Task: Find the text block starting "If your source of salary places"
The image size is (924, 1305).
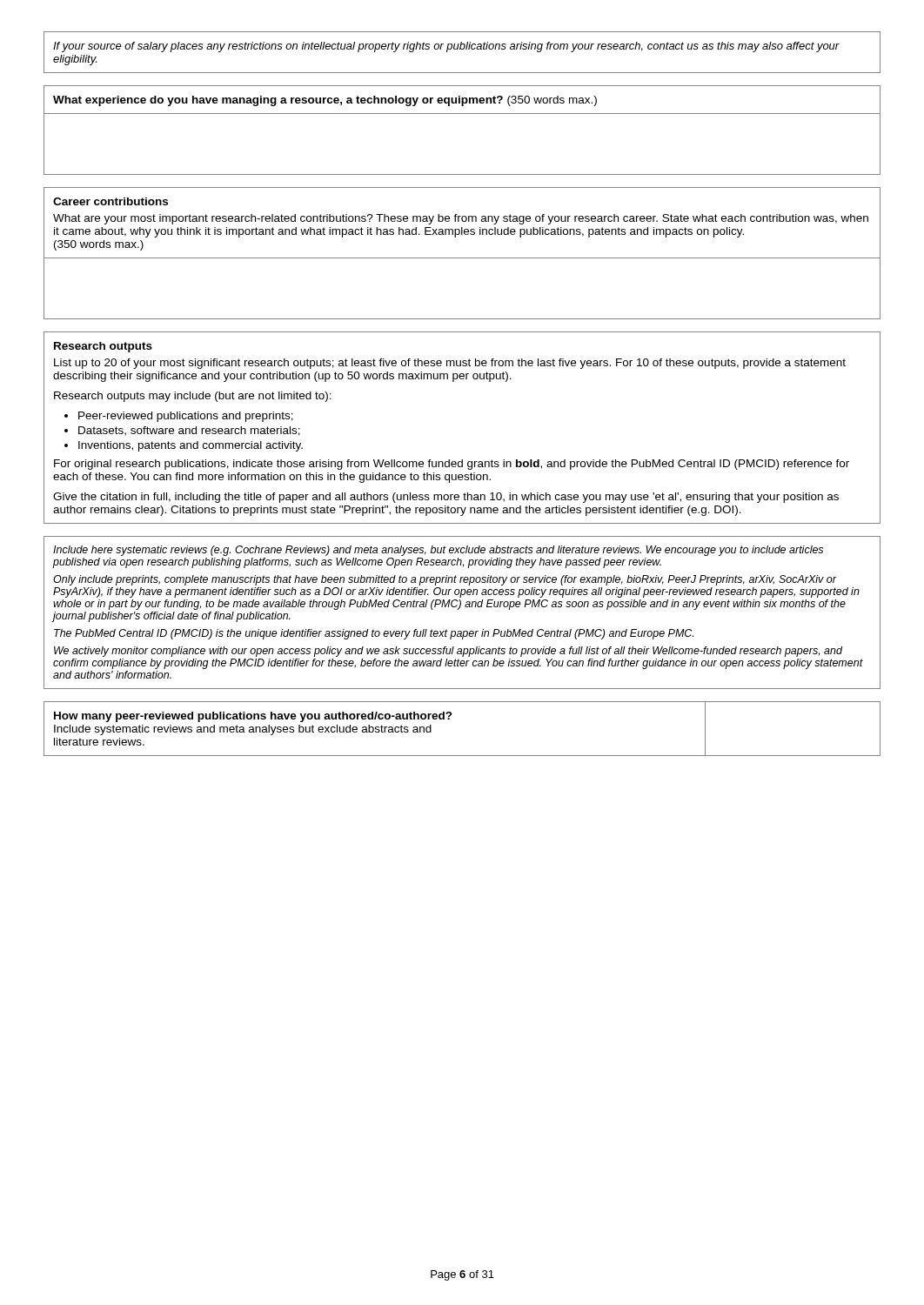Action: click(x=446, y=52)
